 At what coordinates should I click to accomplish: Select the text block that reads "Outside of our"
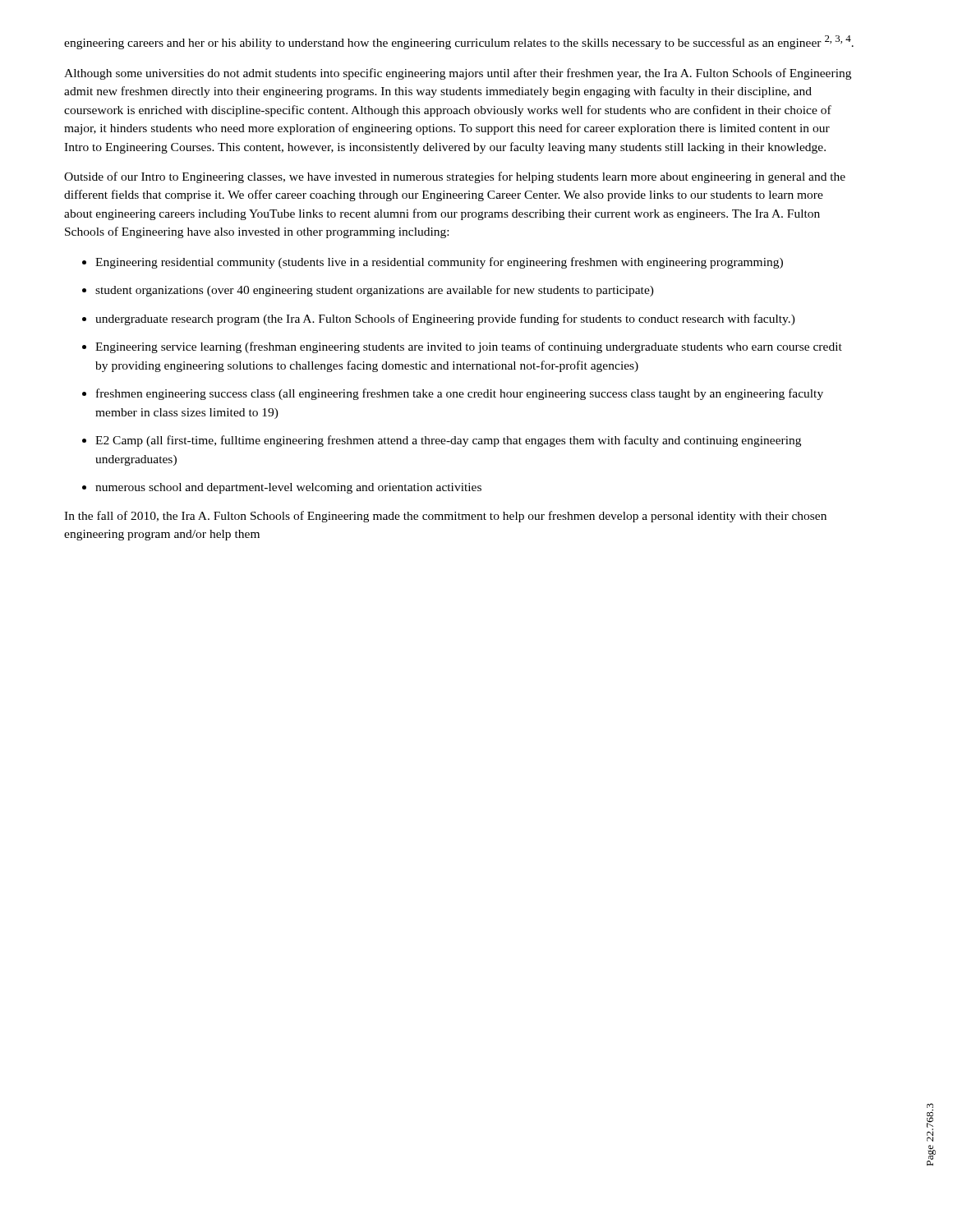coord(459,204)
